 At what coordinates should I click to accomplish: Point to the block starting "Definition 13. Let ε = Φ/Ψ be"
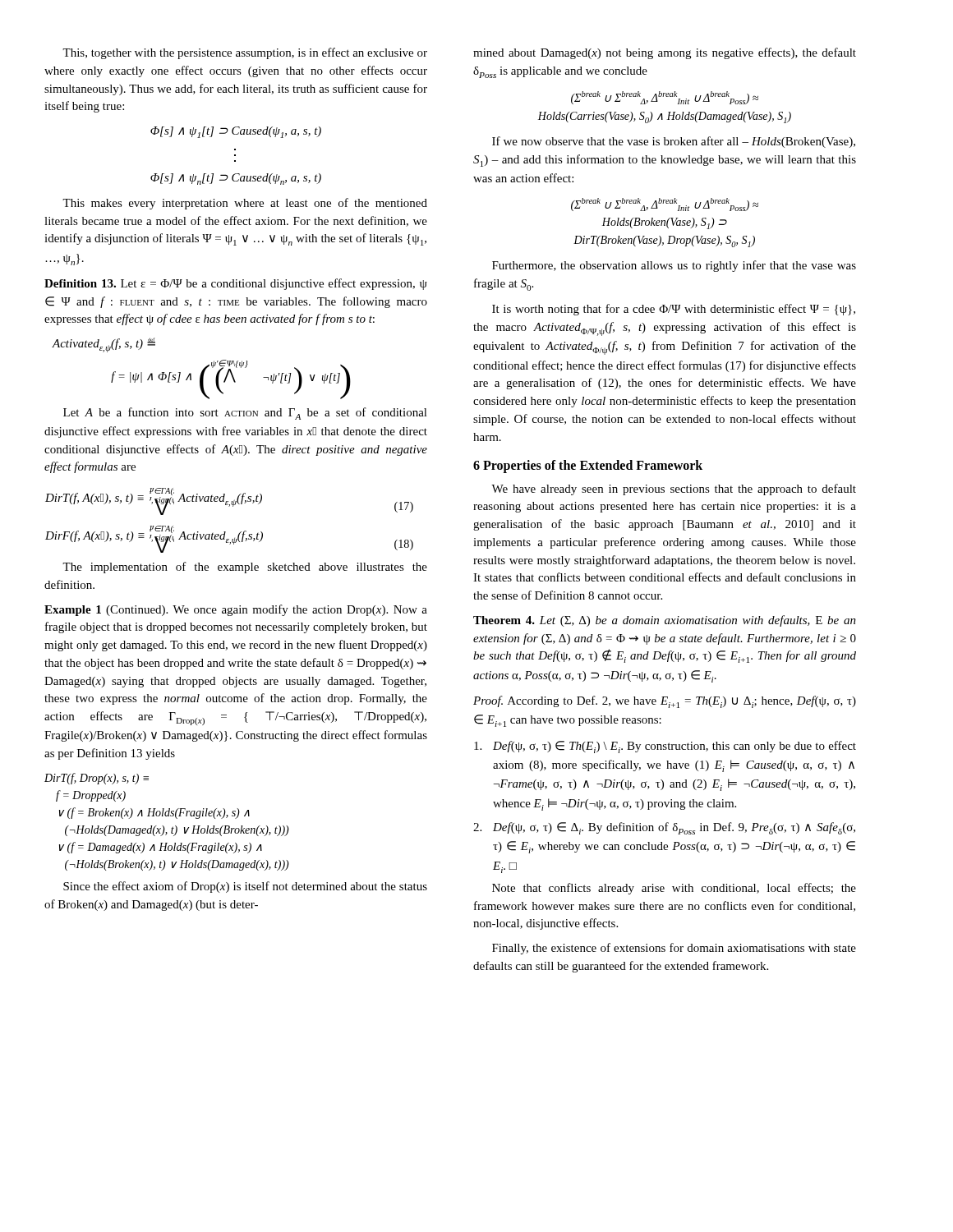point(236,302)
